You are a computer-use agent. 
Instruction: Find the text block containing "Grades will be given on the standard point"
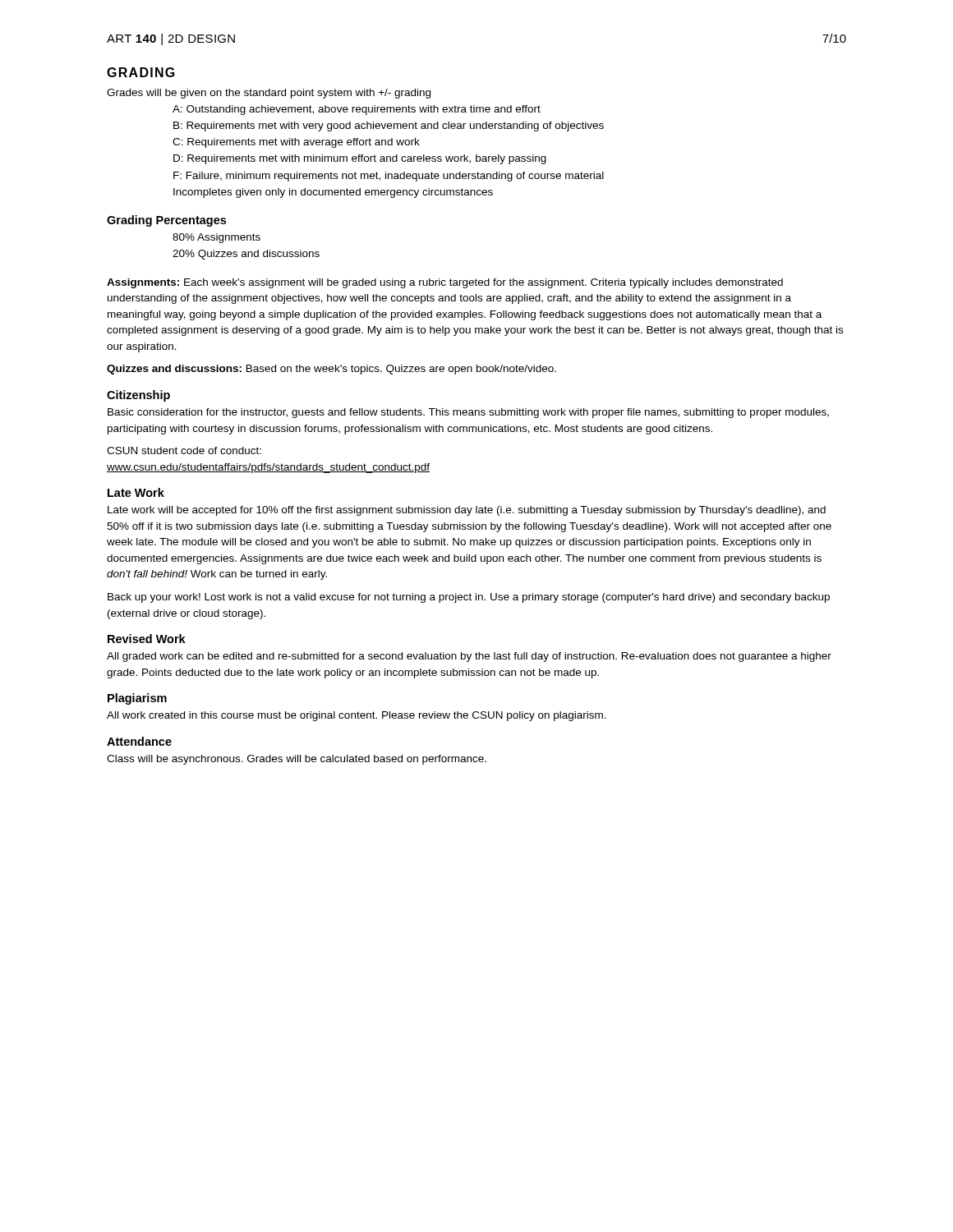click(x=269, y=94)
